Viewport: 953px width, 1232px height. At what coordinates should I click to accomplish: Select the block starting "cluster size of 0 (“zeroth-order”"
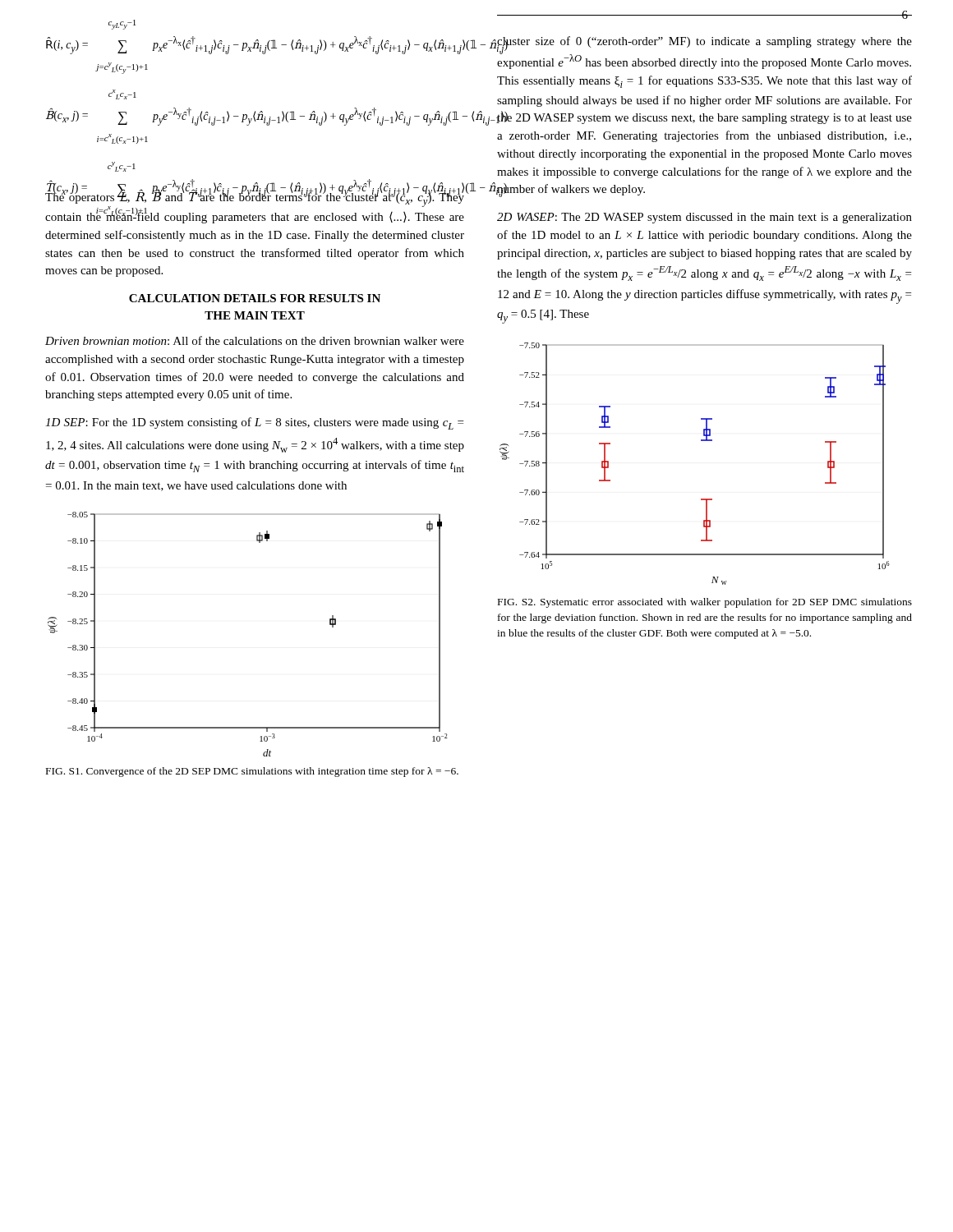point(705,115)
